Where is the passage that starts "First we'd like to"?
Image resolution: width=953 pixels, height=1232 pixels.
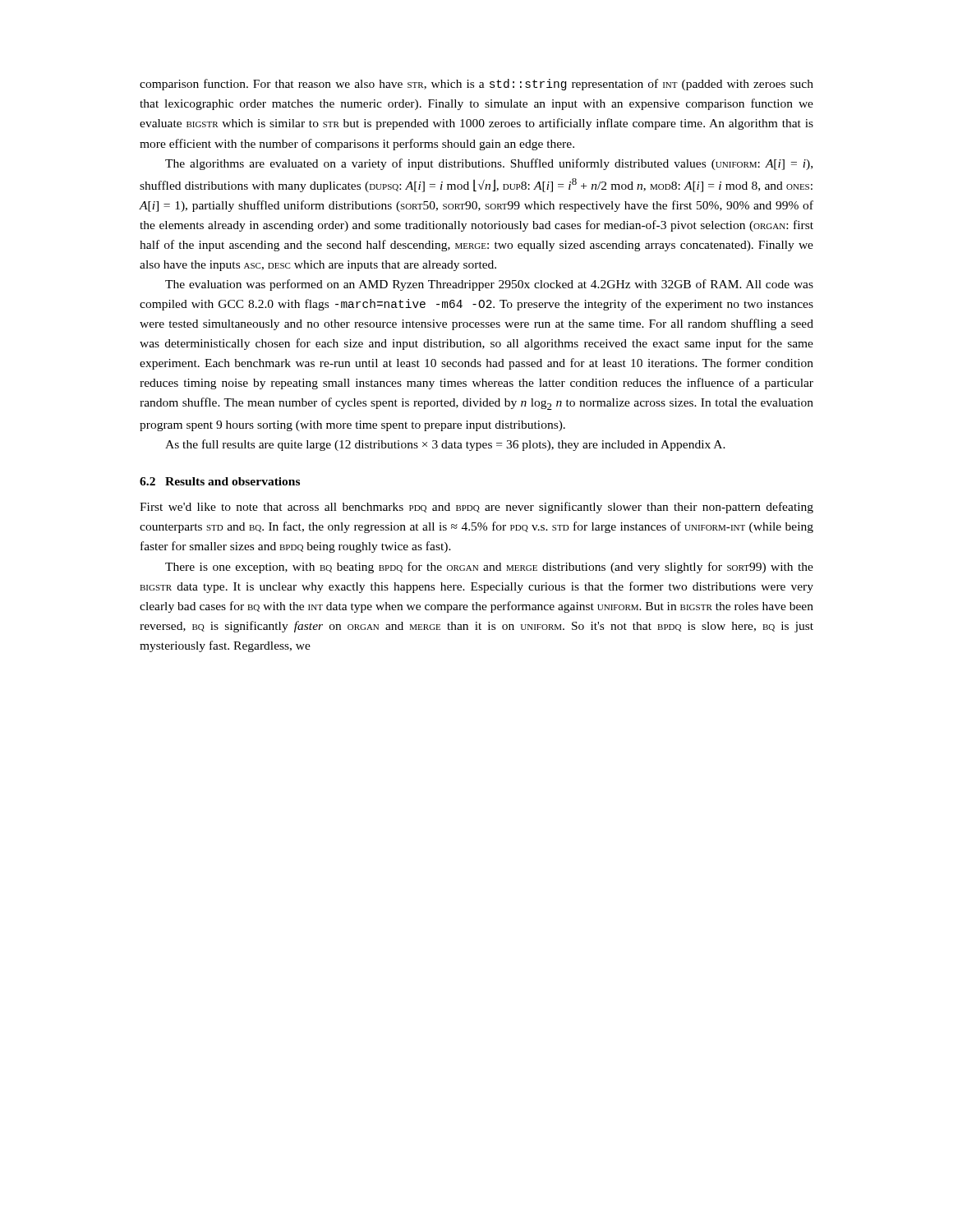coord(476,527)
